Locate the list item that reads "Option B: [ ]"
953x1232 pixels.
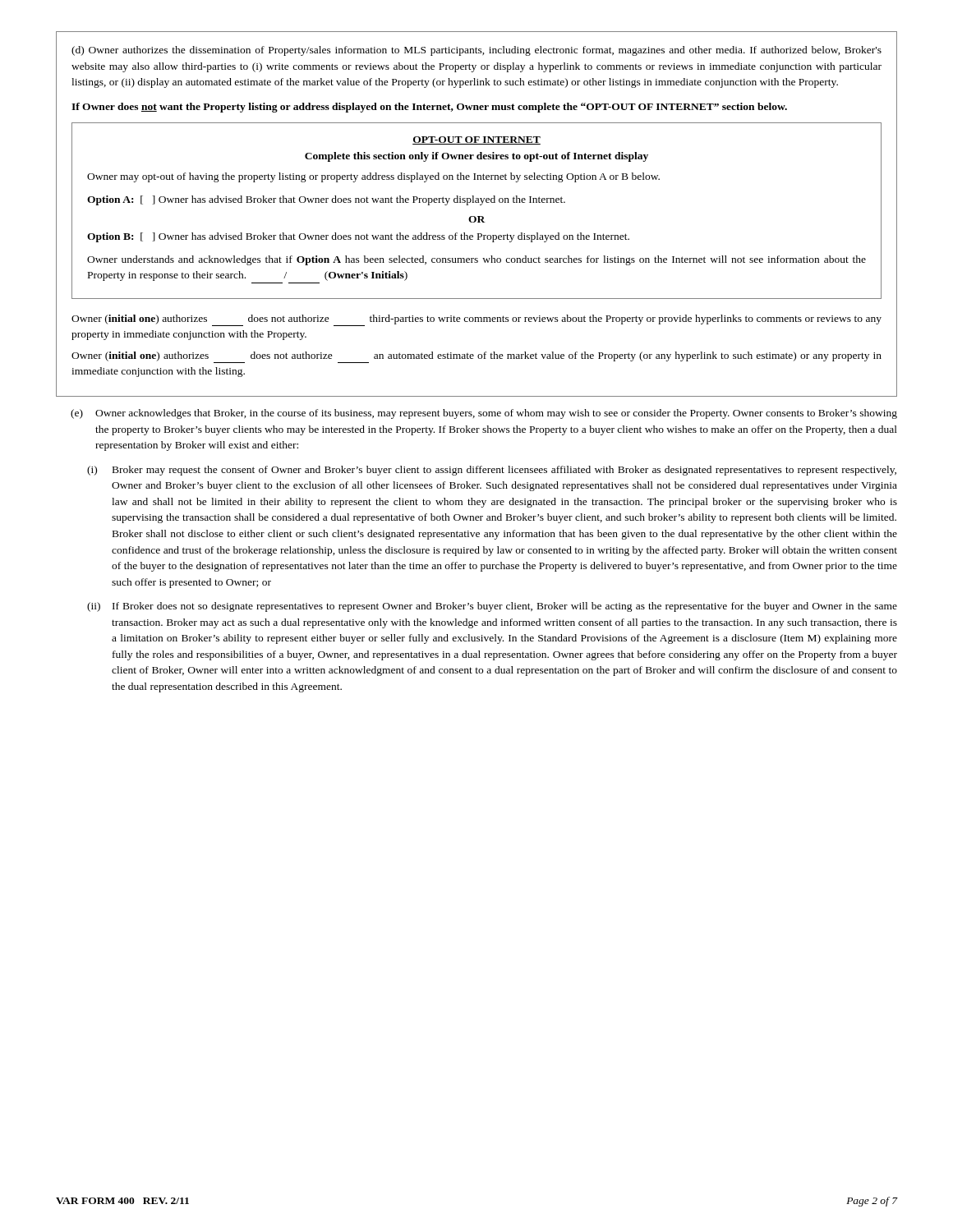pos(359,236)
